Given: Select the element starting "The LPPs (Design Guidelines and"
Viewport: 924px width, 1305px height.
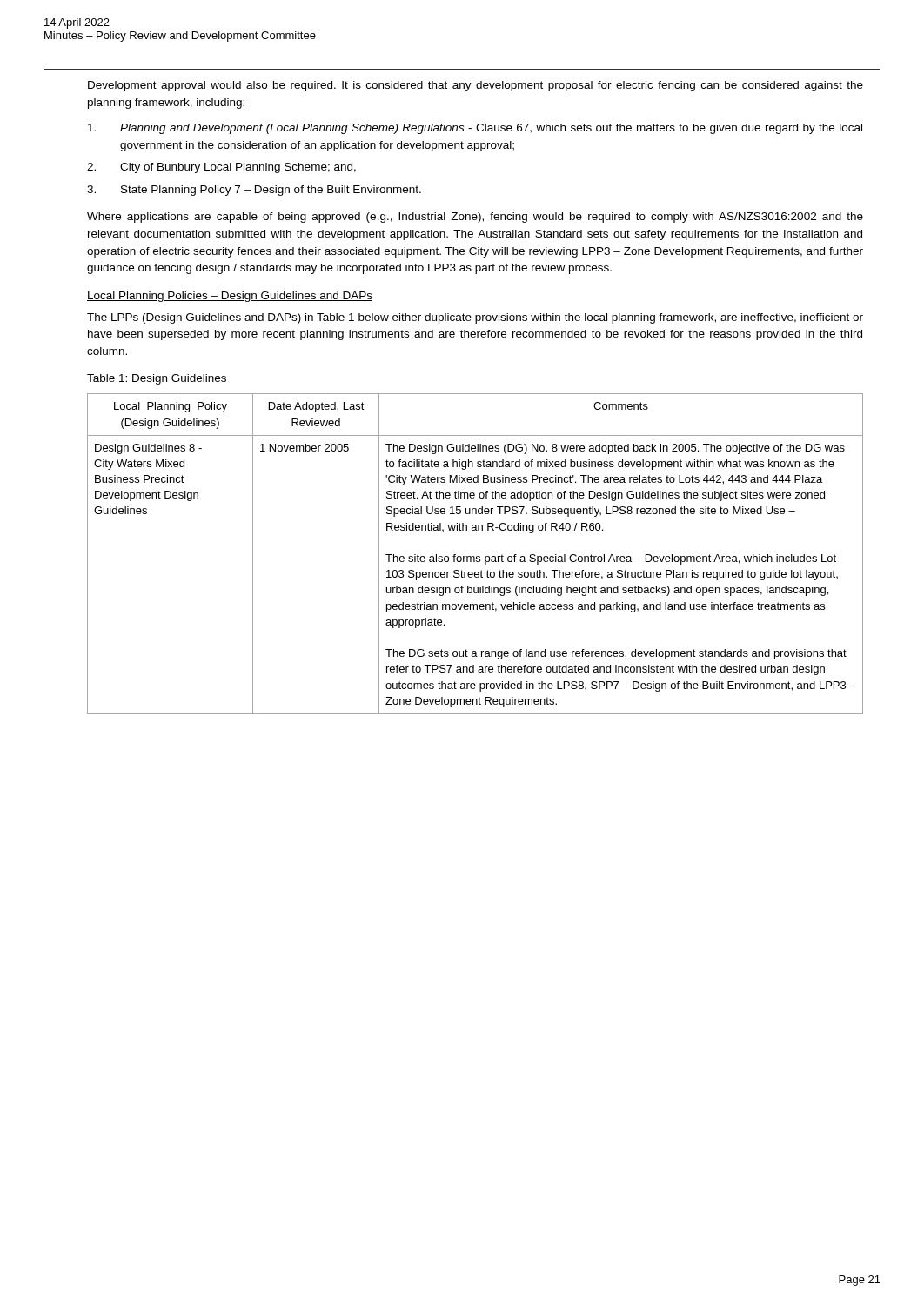Looking at the screenshot, I should [475, 334].
